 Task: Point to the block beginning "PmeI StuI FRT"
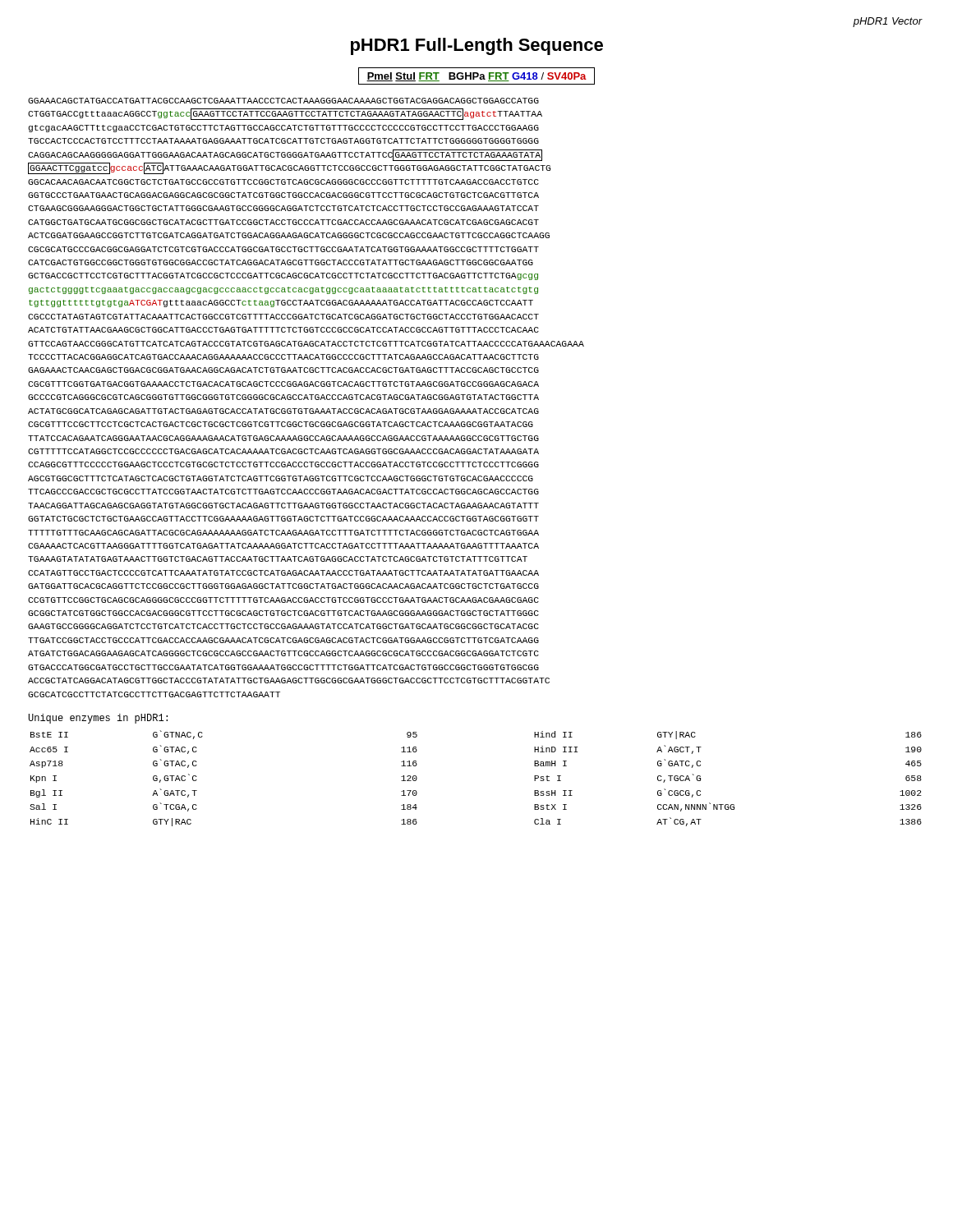[476, 76]
